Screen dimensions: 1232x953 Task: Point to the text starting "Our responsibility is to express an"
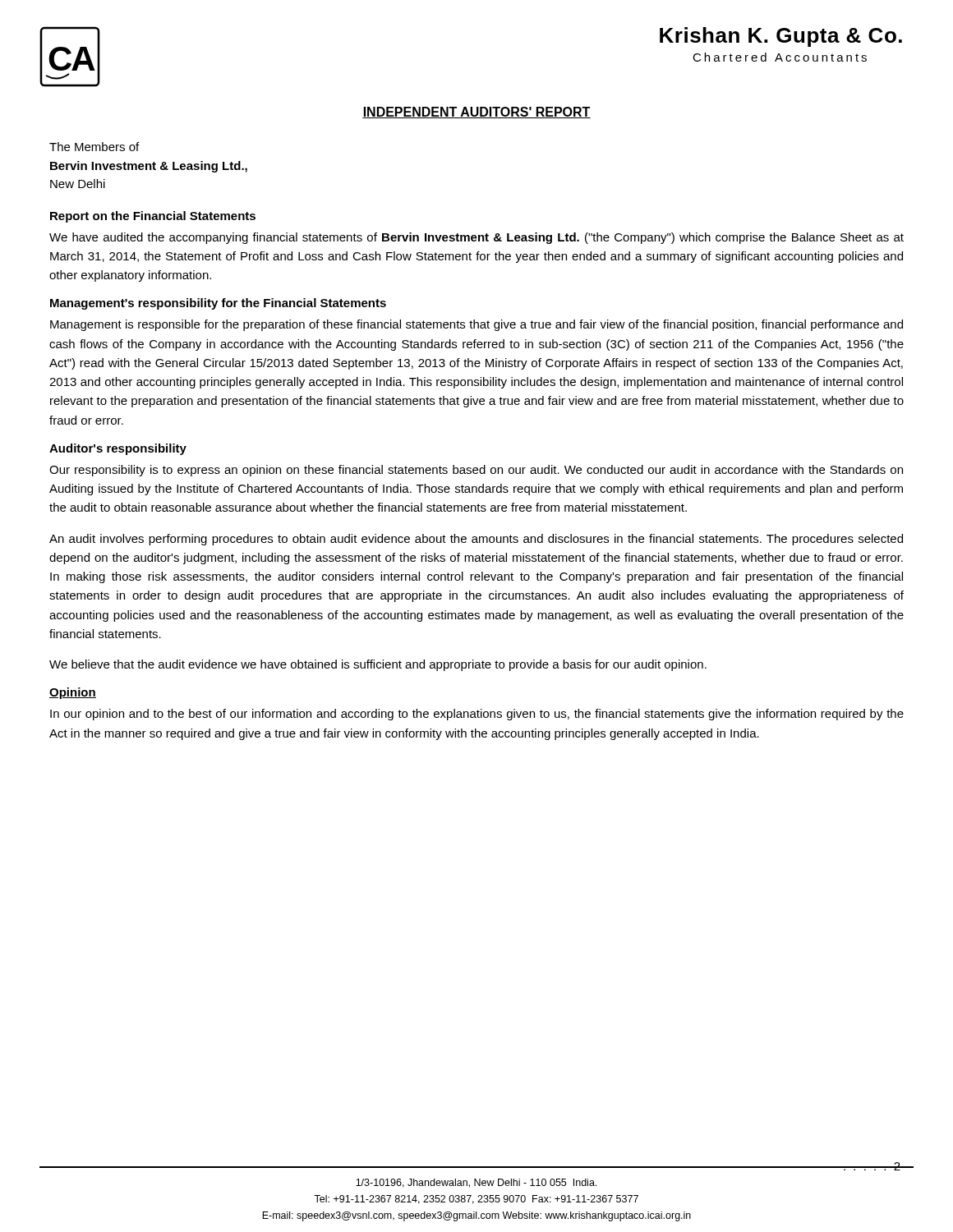[x=476, y=488]
